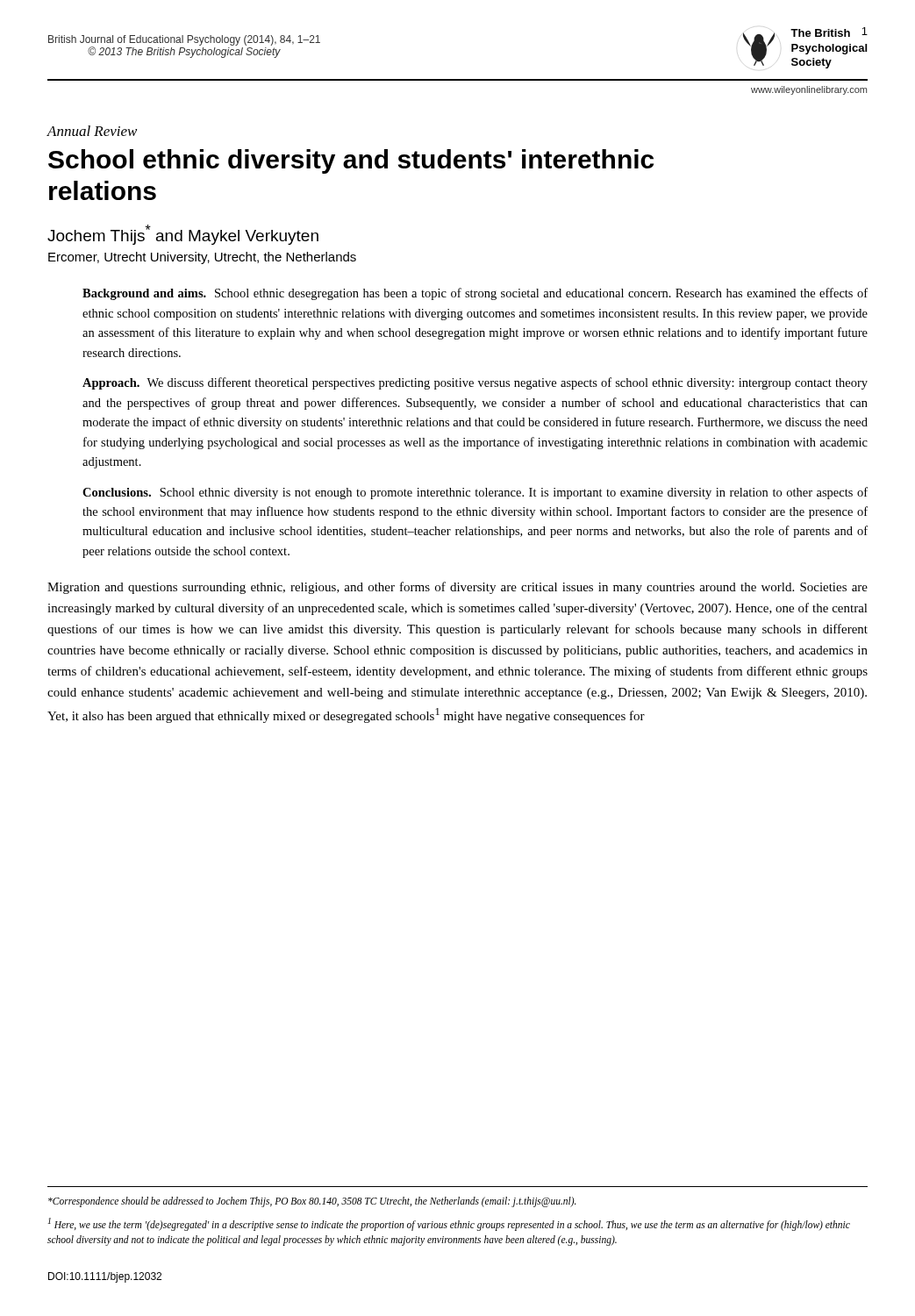The width and height of the screenshot is (915, 1316).
Task: Navigate to the region starting "School ethnic diversity and students' interethnicrelations"
Action: pyautogui.click(x=351, y=175)
